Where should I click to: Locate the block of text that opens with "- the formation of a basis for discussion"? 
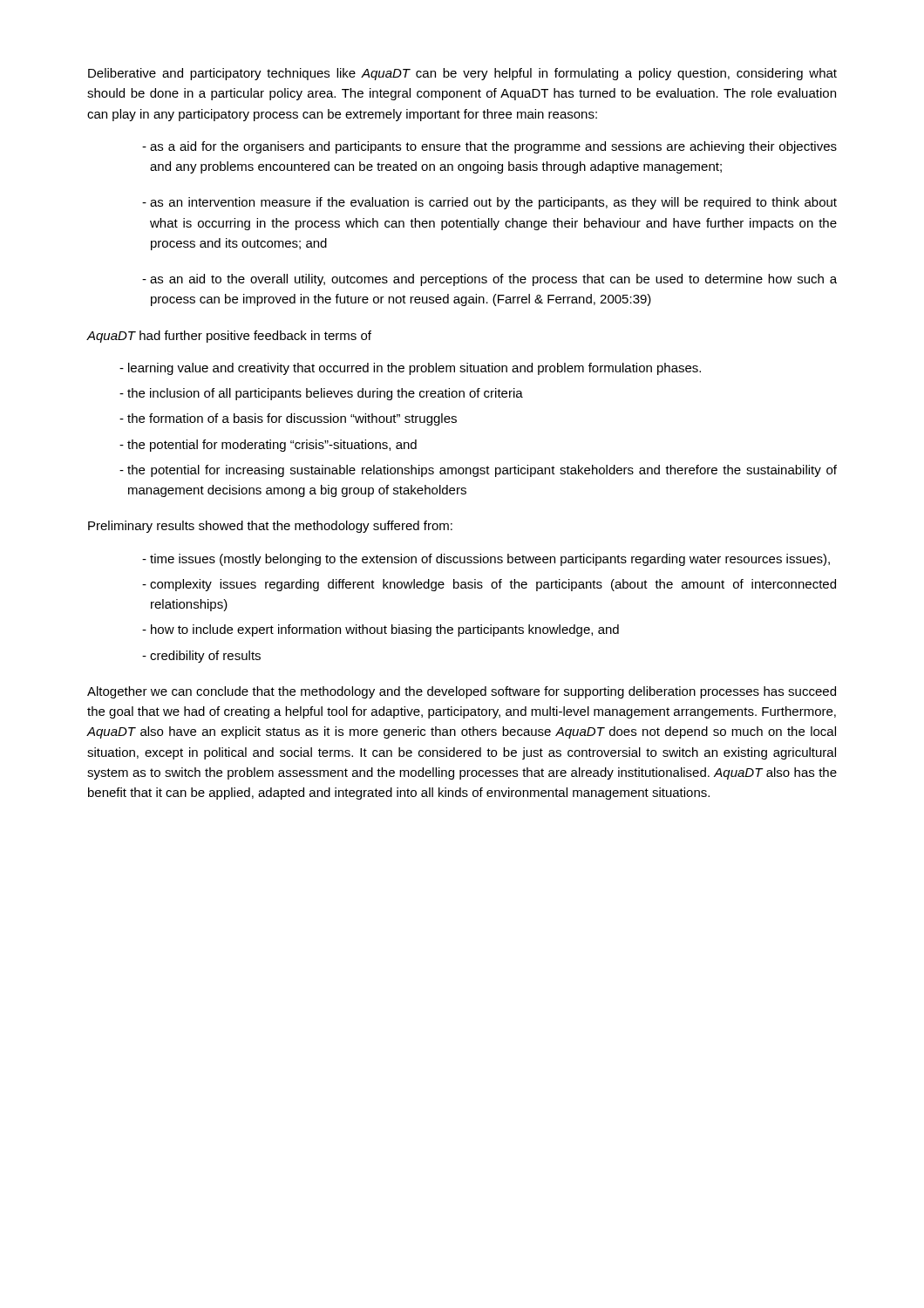point(288,419)
